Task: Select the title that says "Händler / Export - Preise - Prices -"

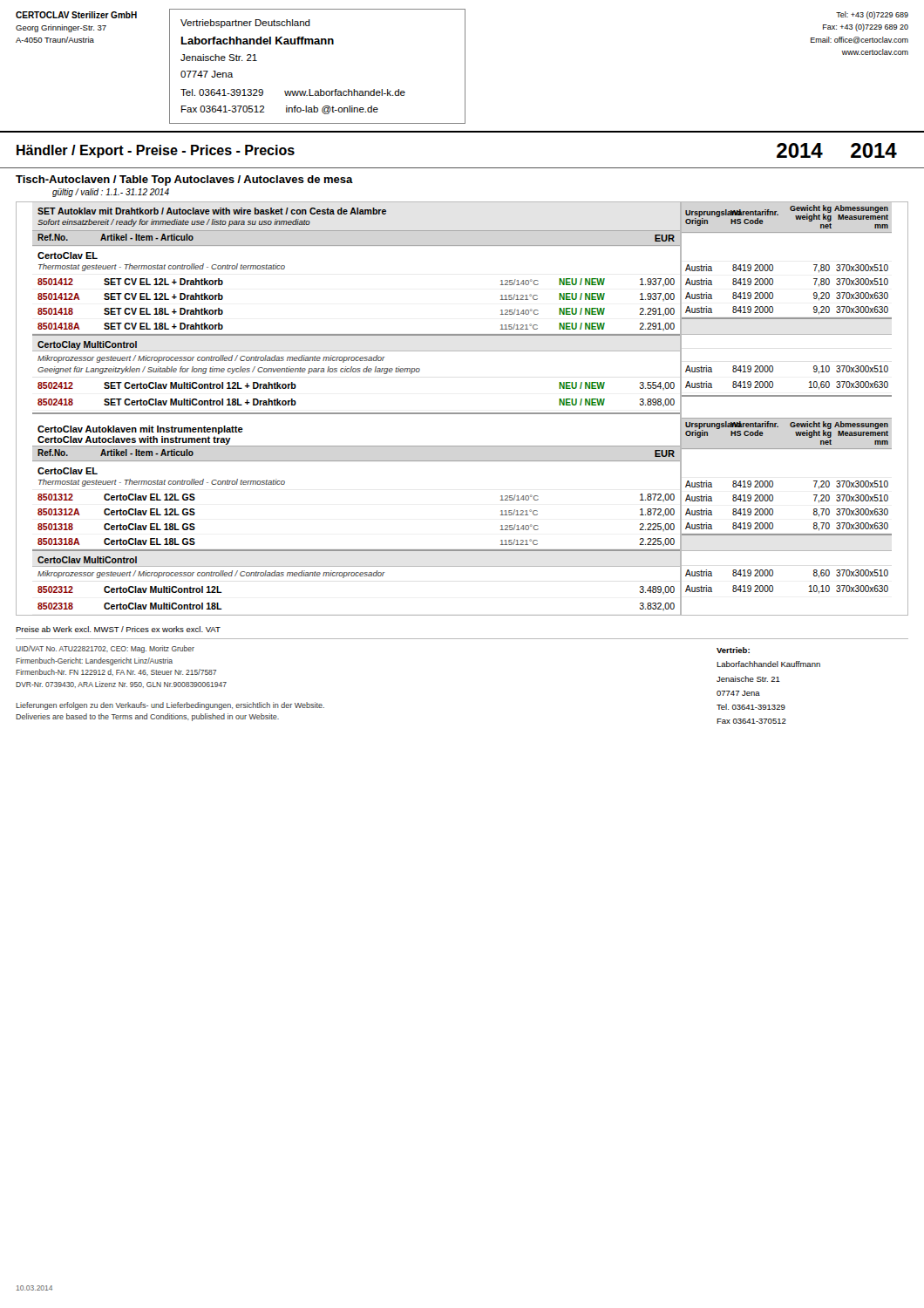Action: pos(153,150)
